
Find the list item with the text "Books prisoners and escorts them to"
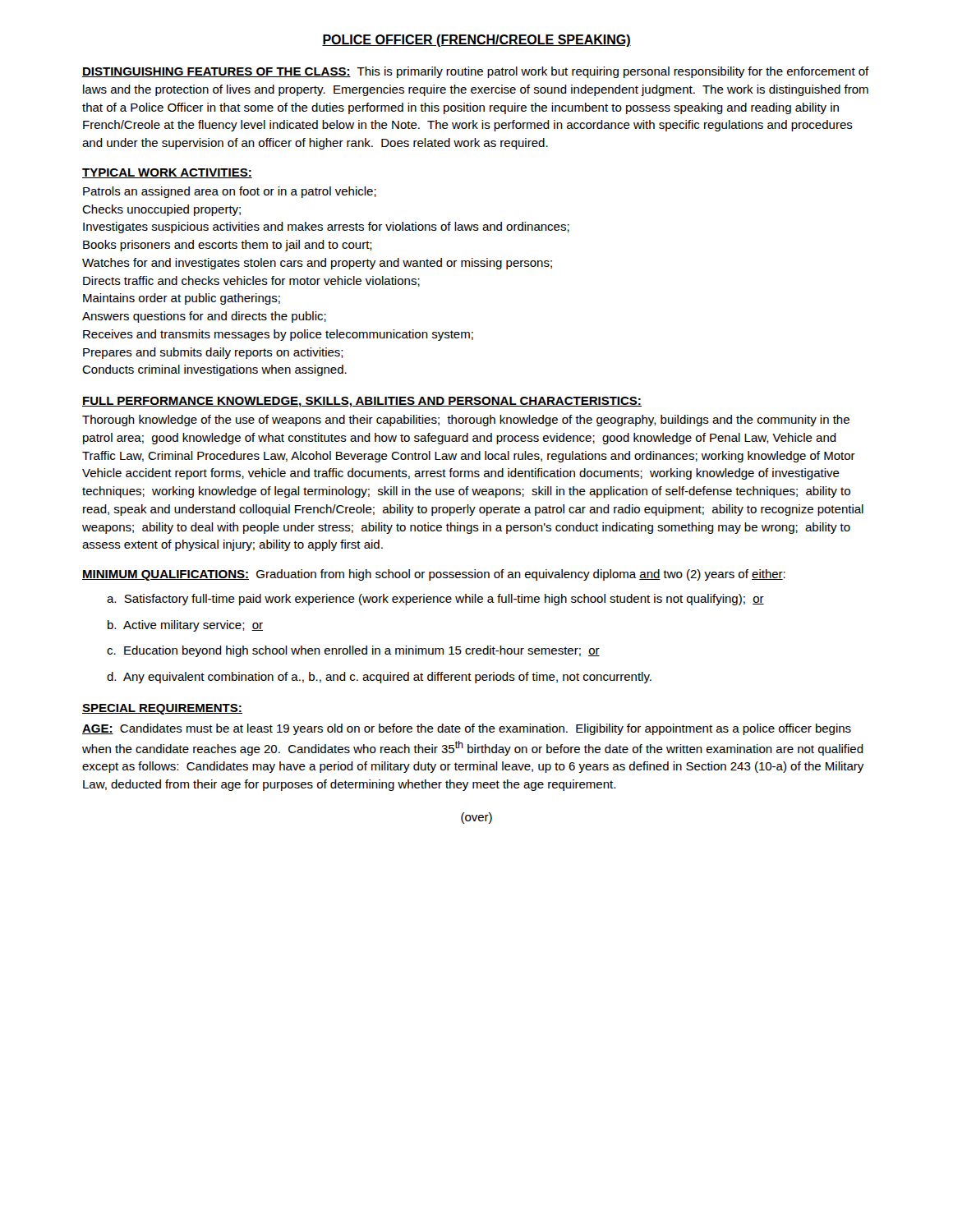[227, 244]
